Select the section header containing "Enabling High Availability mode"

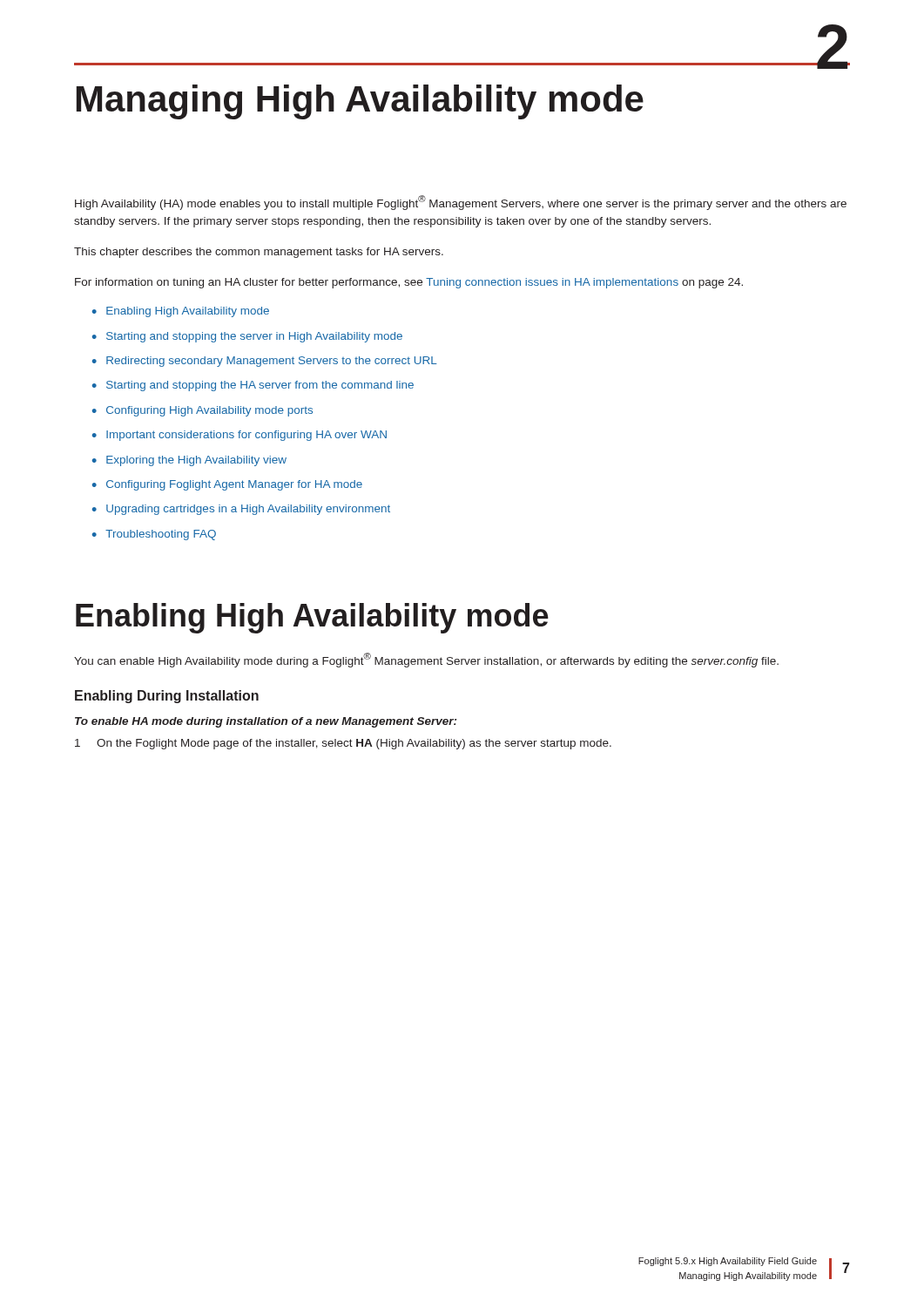tap(462, 603)
